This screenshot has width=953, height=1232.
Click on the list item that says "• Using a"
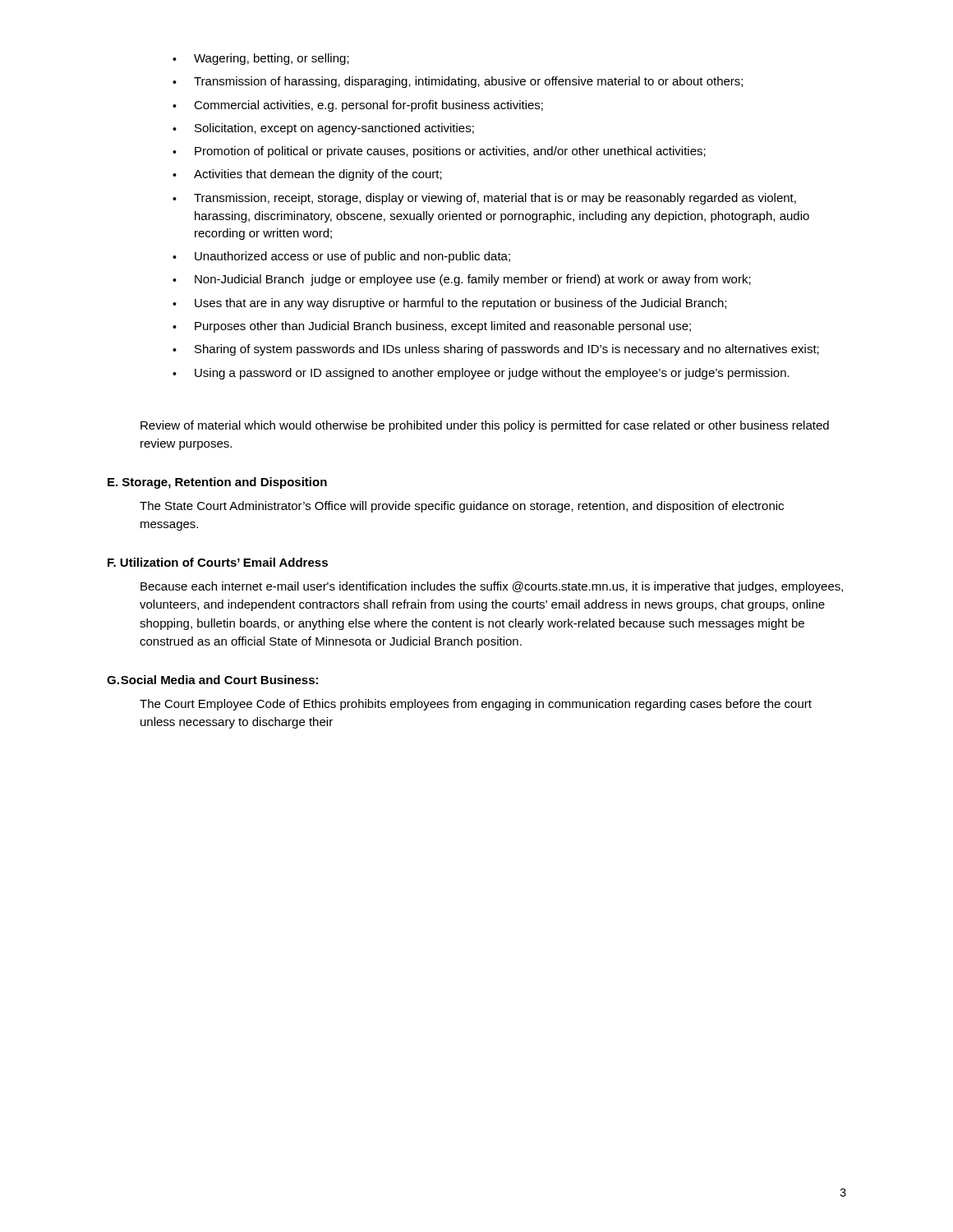coord(509,373)
